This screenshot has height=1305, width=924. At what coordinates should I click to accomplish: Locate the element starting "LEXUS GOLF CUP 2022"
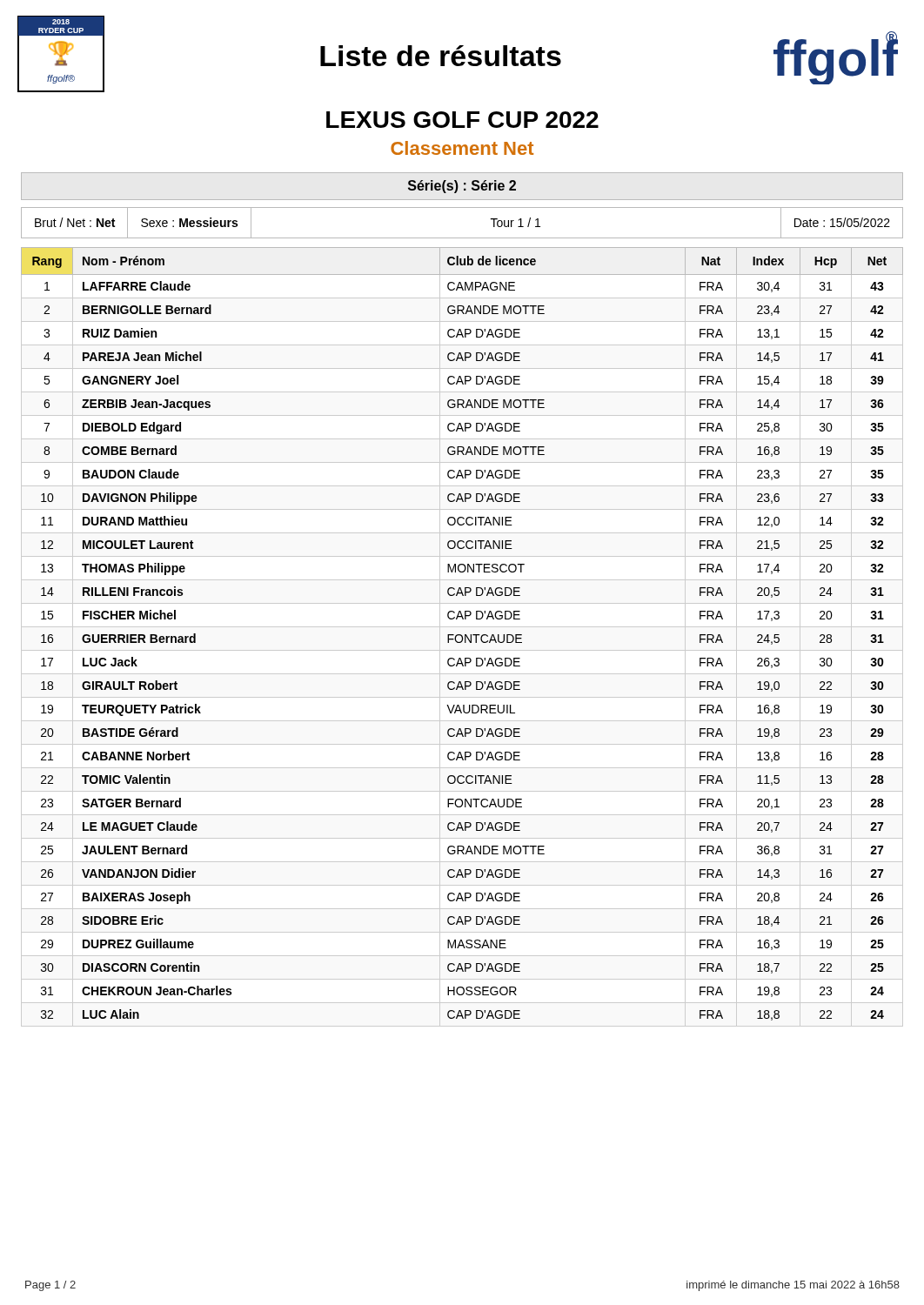tap(462, 120)
